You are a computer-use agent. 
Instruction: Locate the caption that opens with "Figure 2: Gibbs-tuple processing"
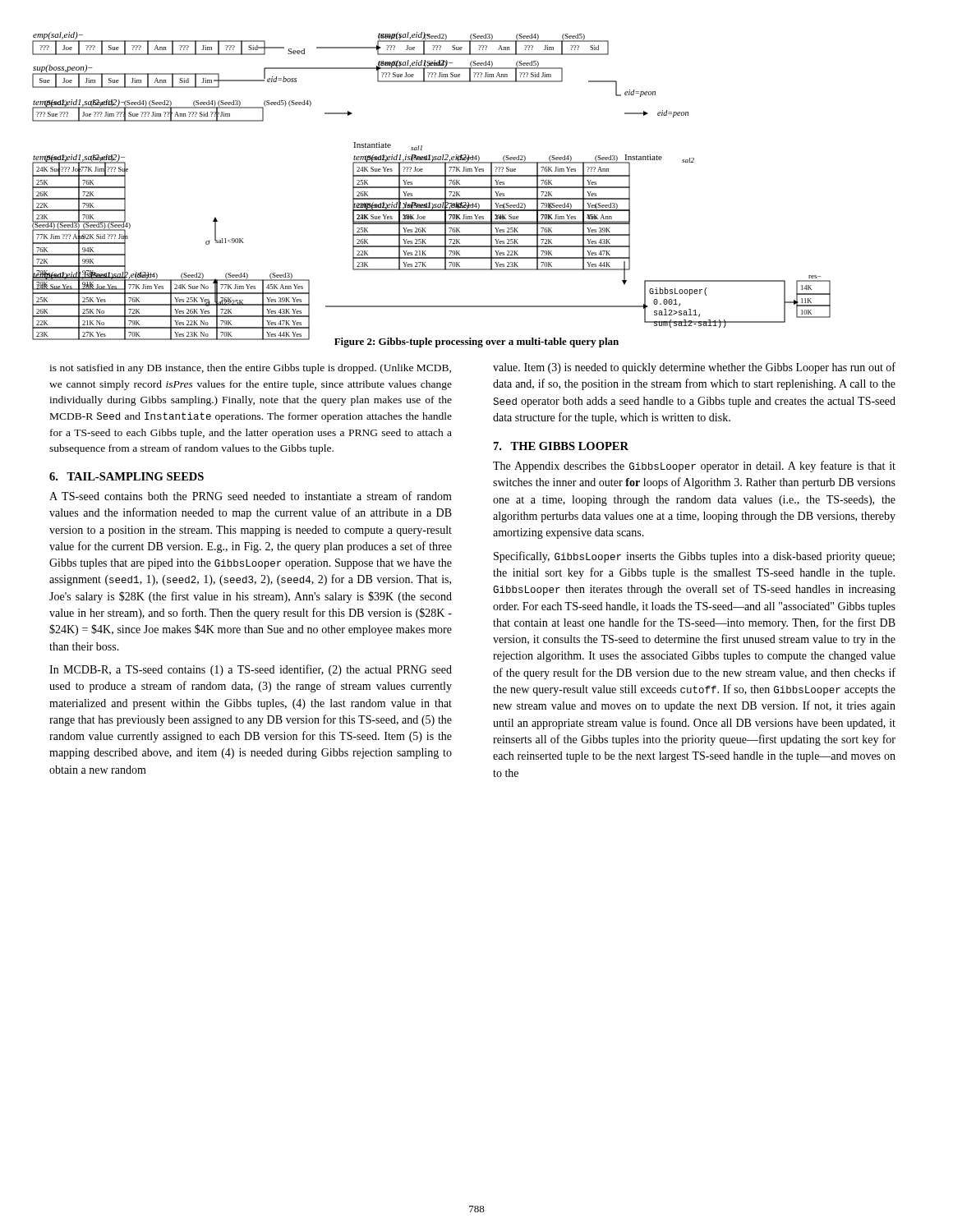[x=476, y=341]
